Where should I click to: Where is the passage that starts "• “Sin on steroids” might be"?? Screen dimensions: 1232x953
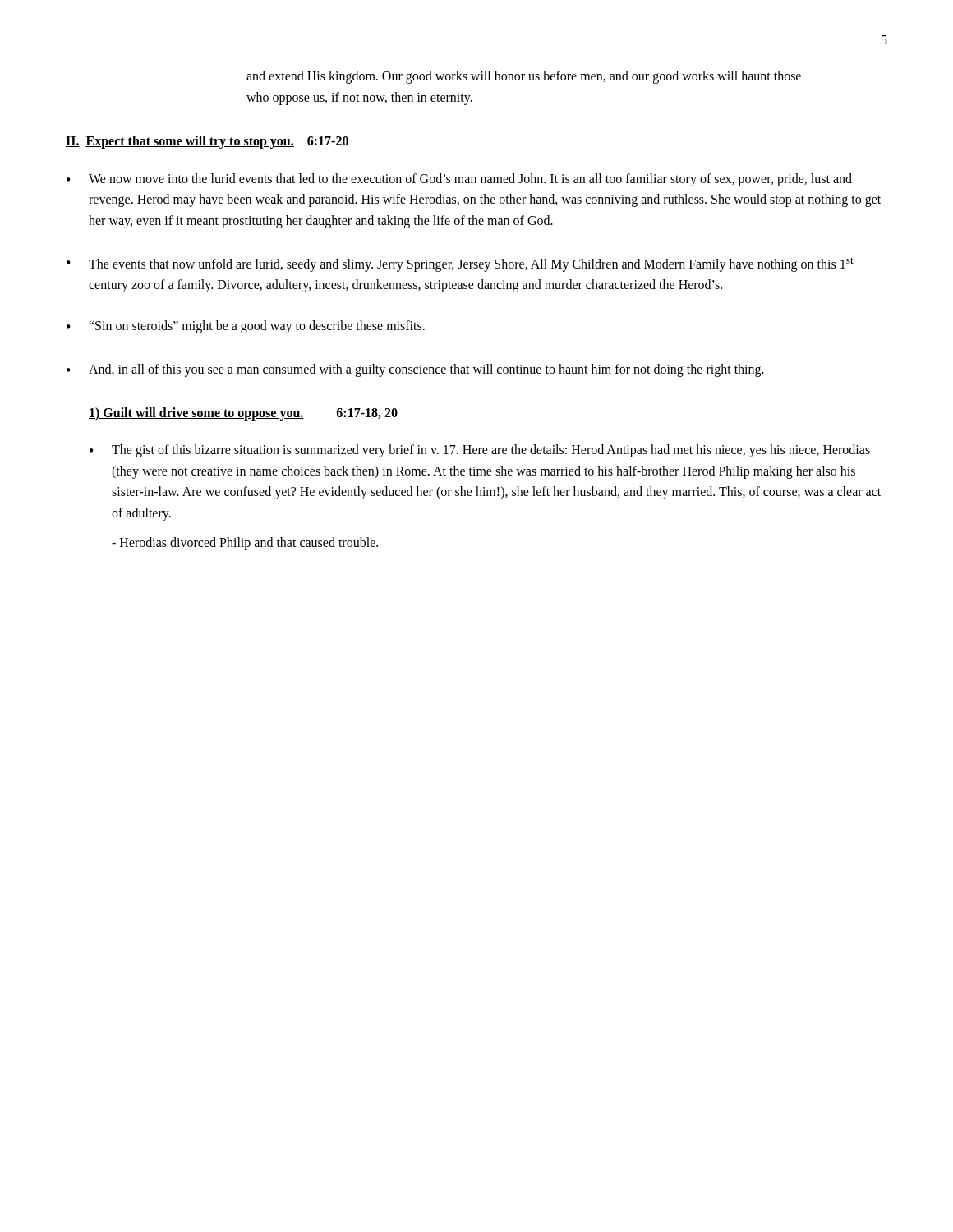coord(246,327)
